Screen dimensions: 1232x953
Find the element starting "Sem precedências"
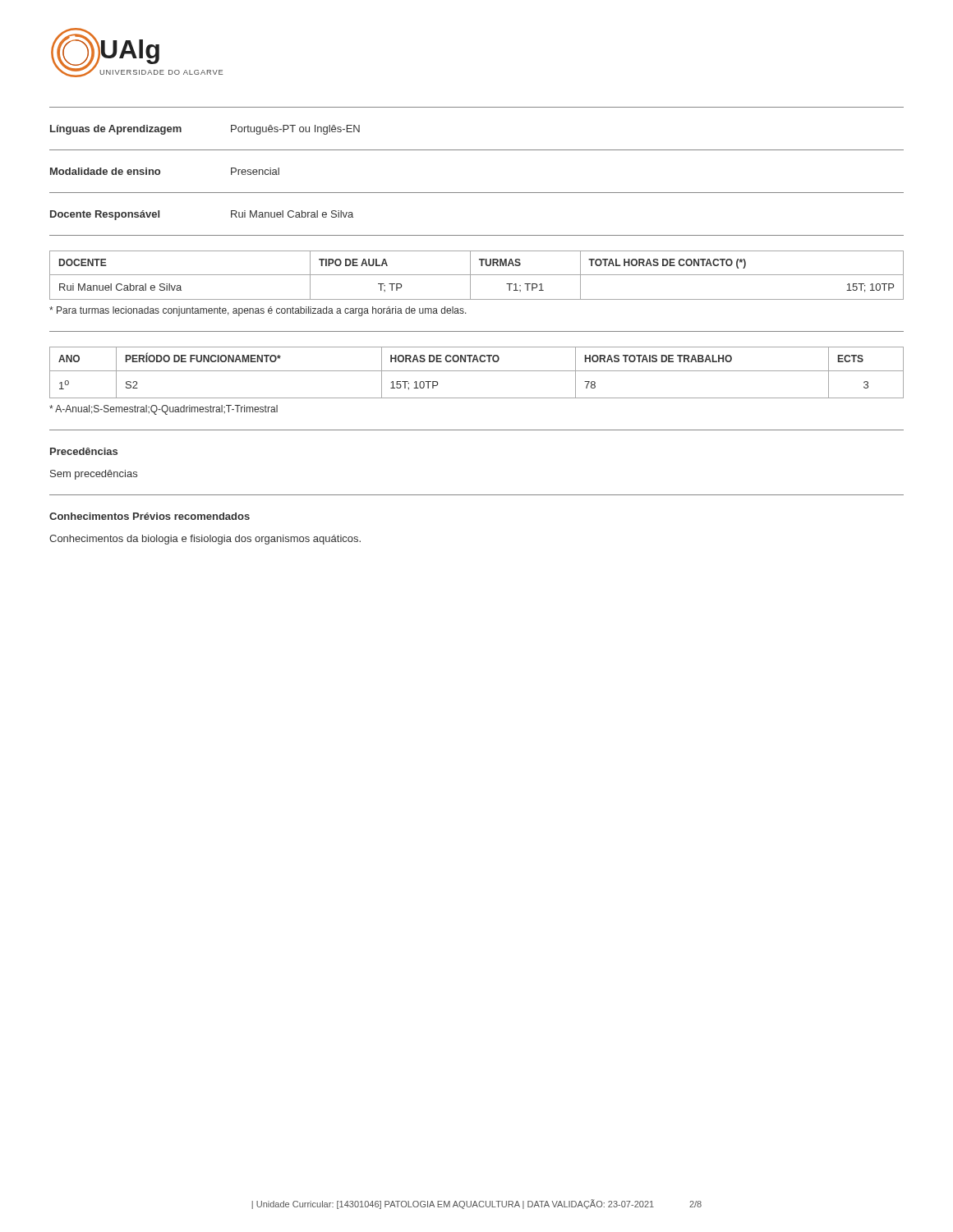pos(94,475)
